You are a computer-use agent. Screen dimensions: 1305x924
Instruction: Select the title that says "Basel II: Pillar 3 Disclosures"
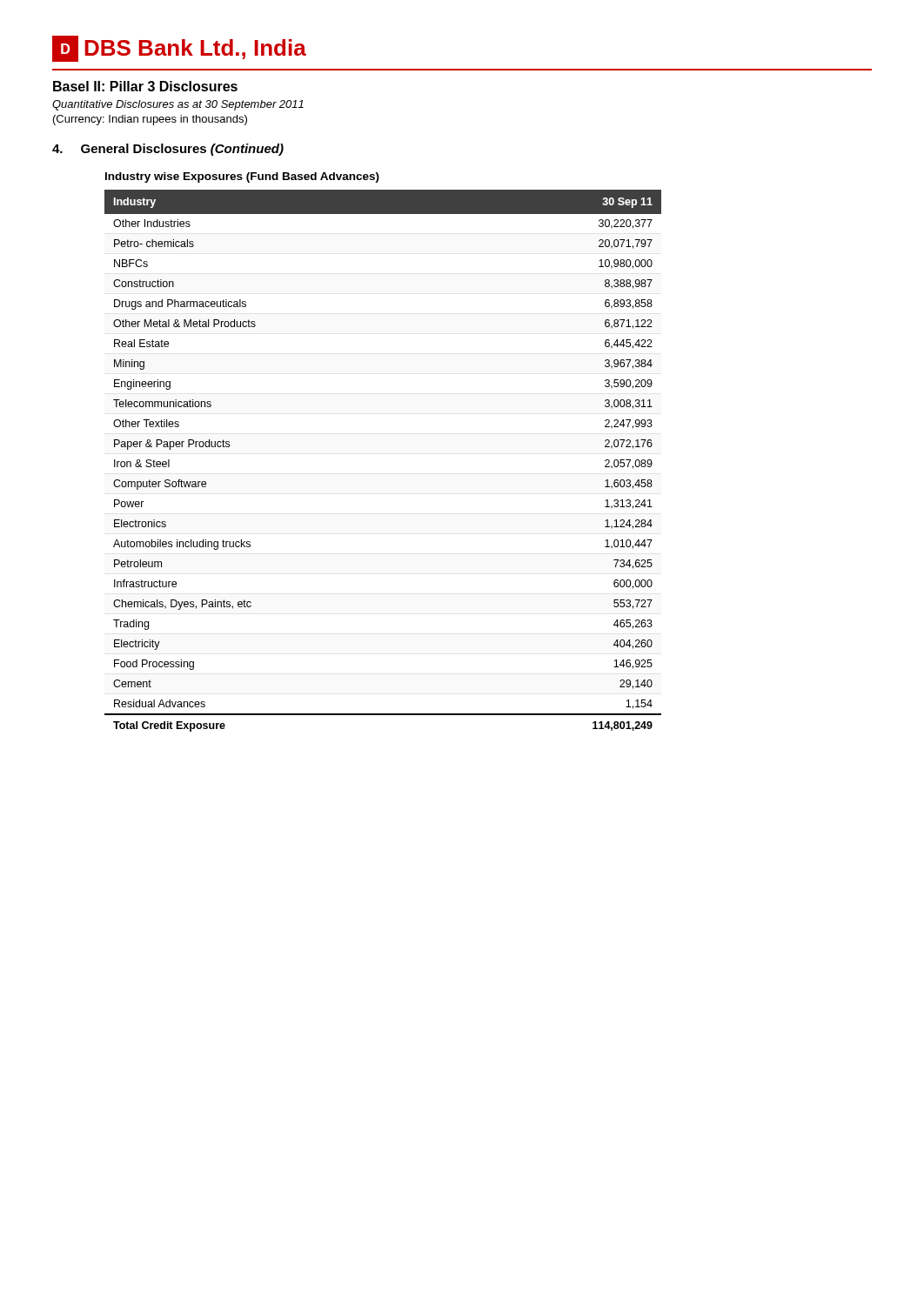(x=145, y=87)
